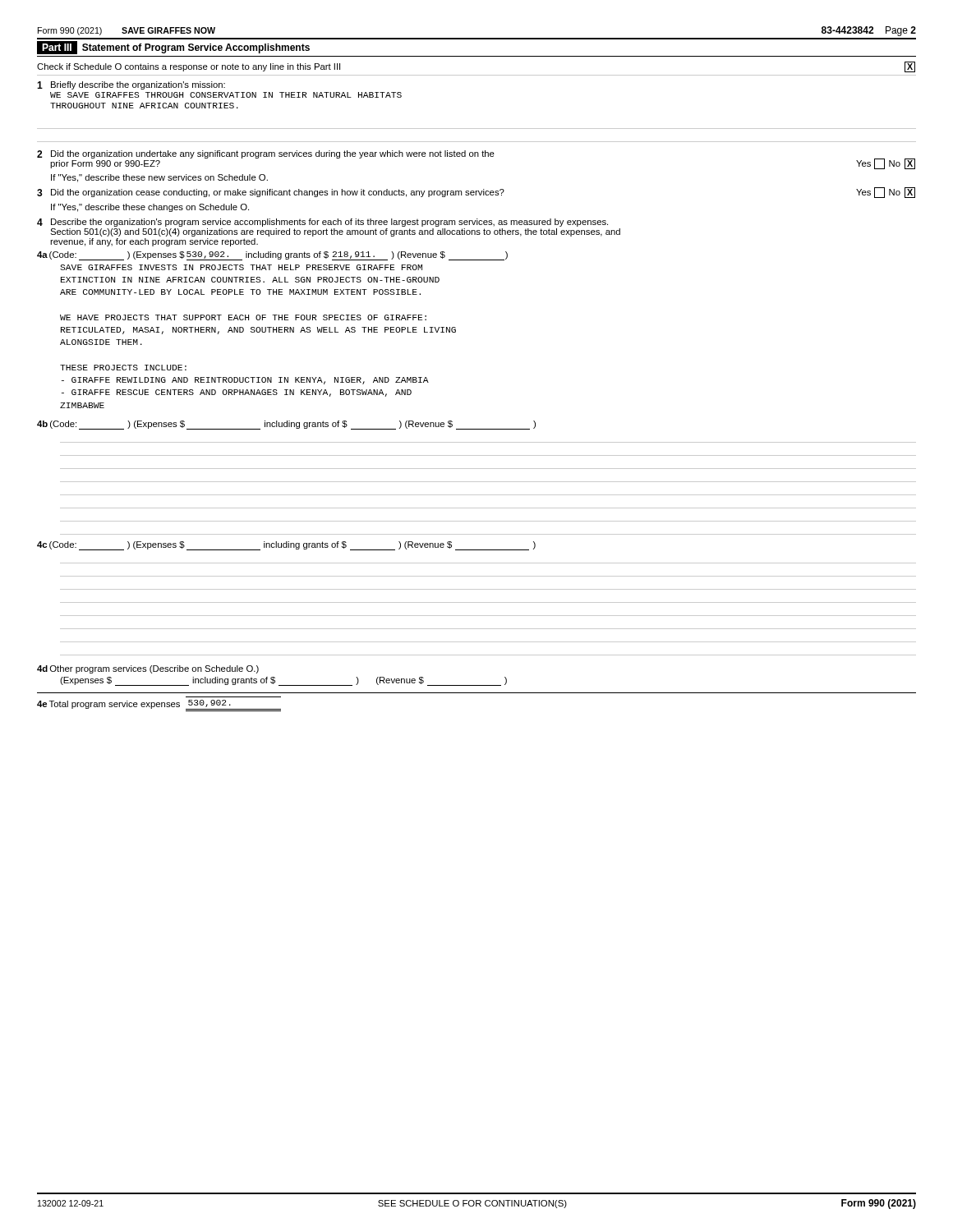Viewport: 953px width, 1232px height.
Task: Find the text block that says "Check if Schedule O contains a response"
Action: pos(476,66)
